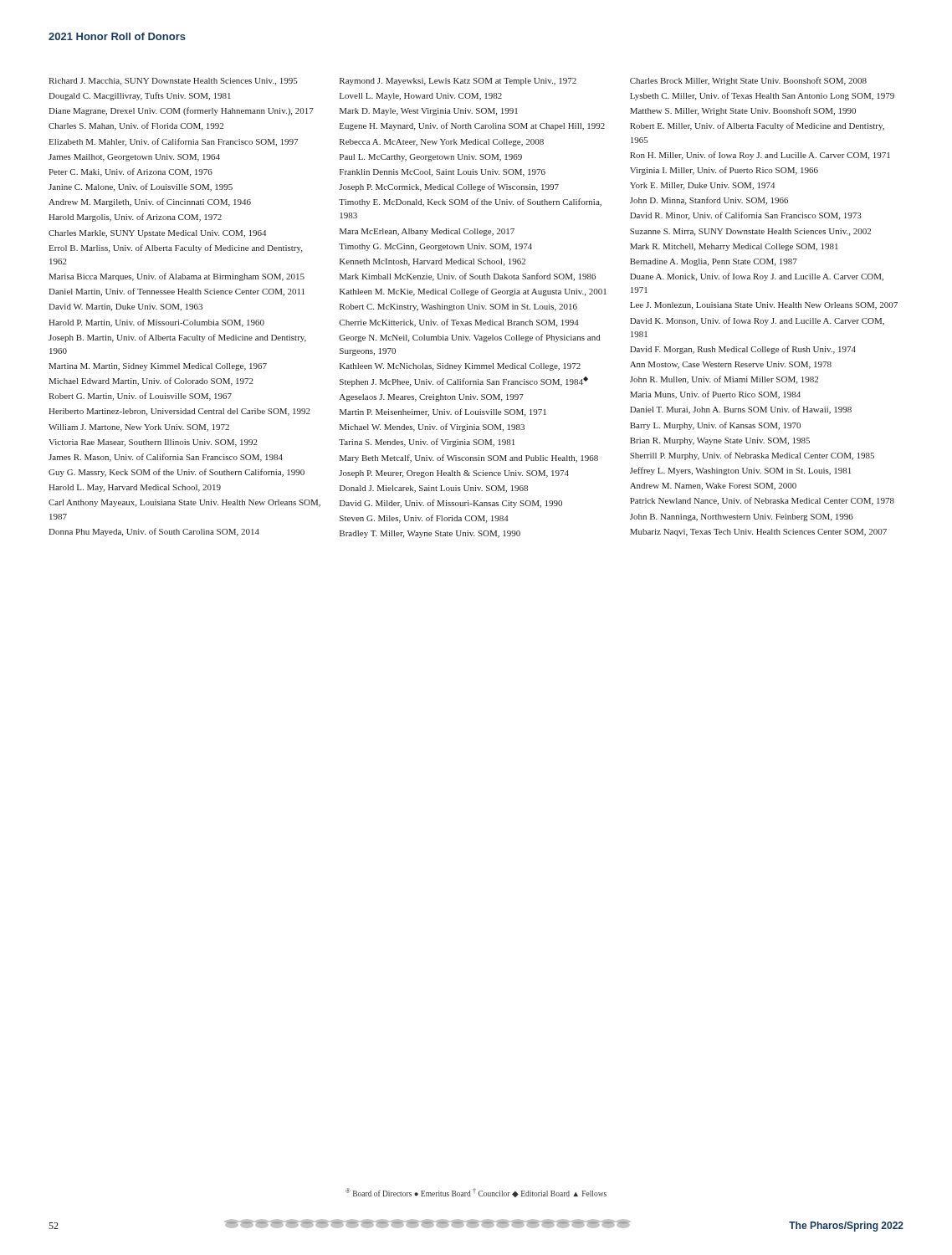Find the region starting "Kathleen M. McKie, Medical College of Georgia"

pyautogui.click(x=473, y=291)
